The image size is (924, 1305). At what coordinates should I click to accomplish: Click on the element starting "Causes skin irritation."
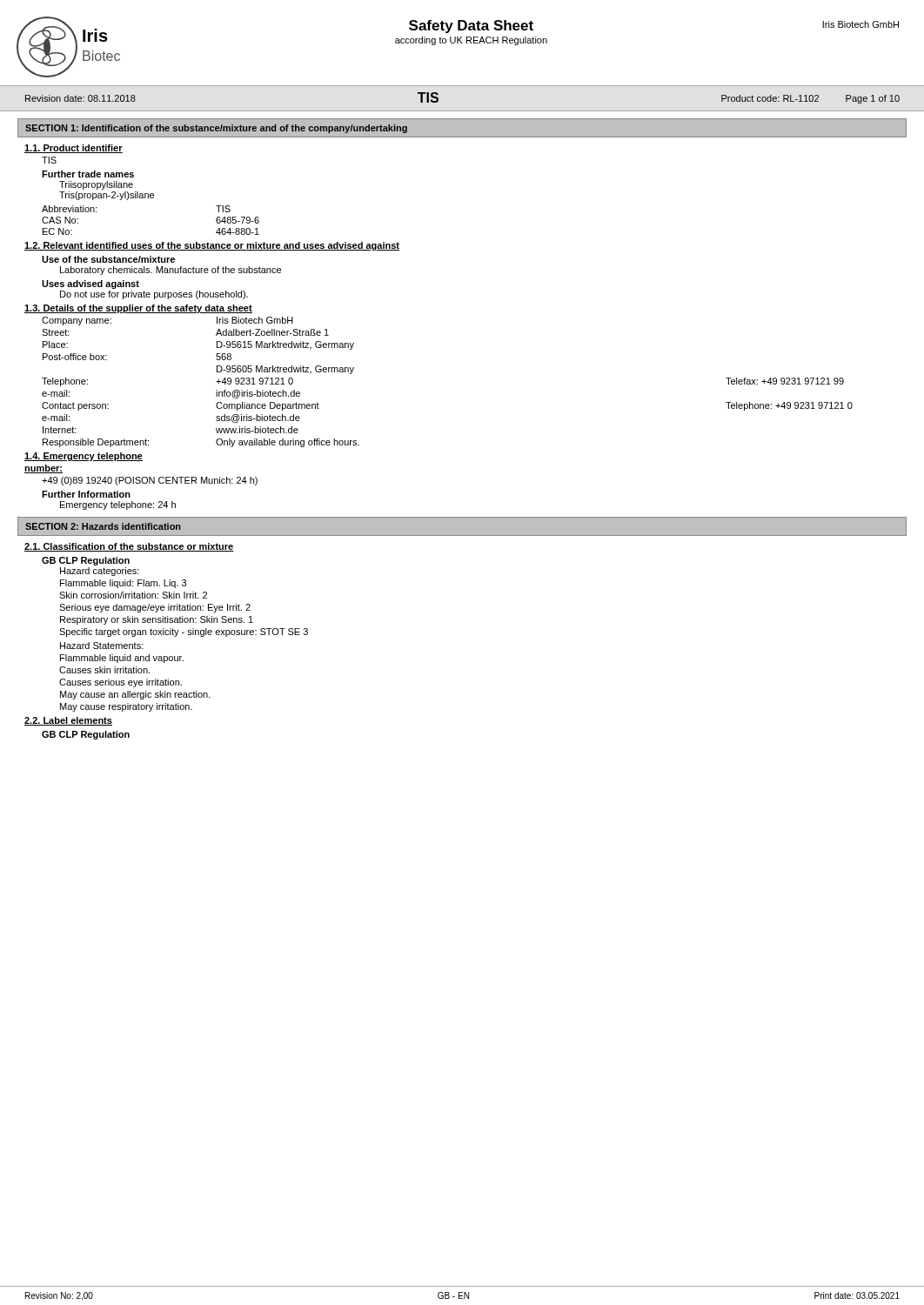point(105,670)
